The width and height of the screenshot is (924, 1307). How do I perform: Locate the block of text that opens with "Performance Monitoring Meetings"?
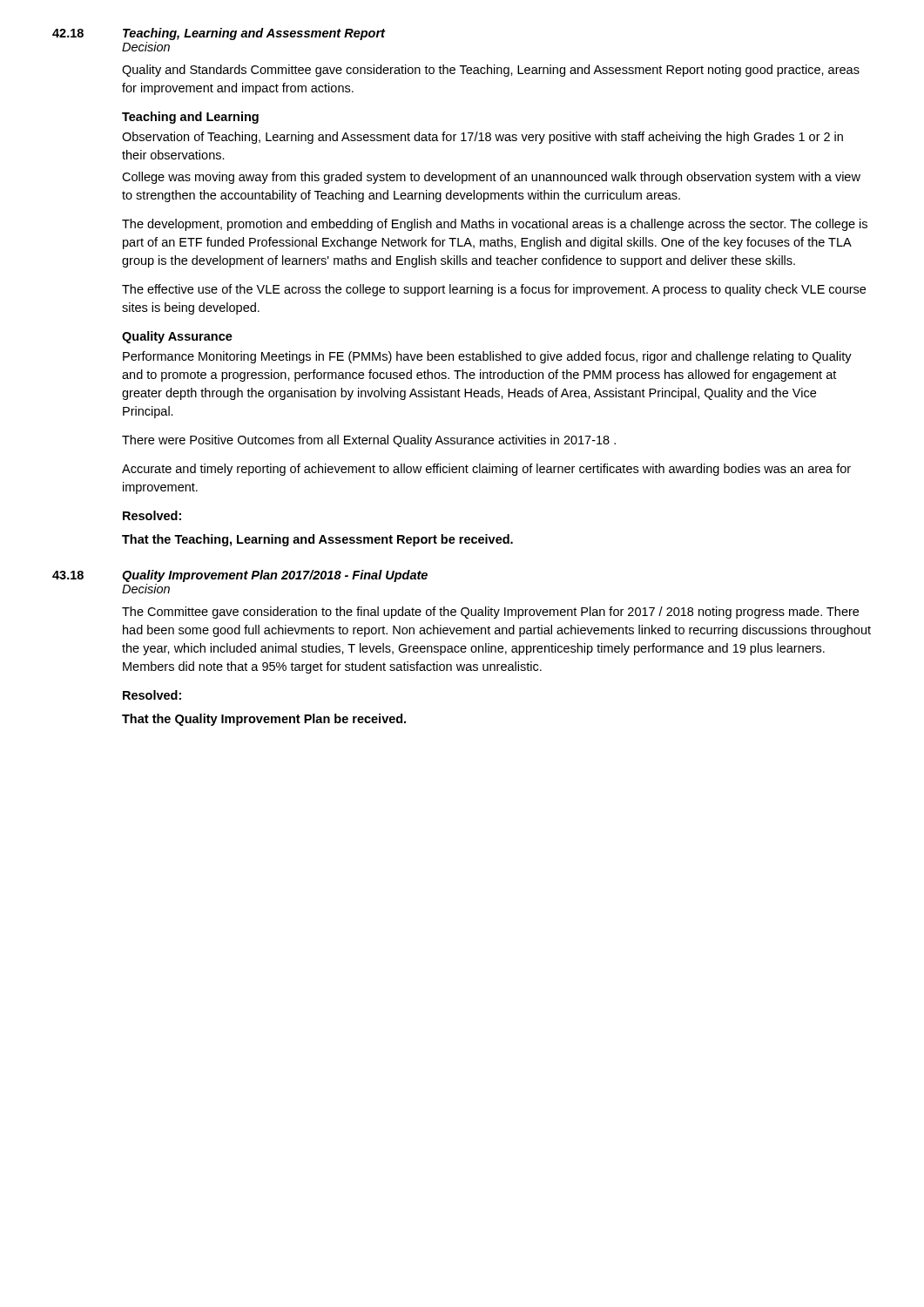497,384
